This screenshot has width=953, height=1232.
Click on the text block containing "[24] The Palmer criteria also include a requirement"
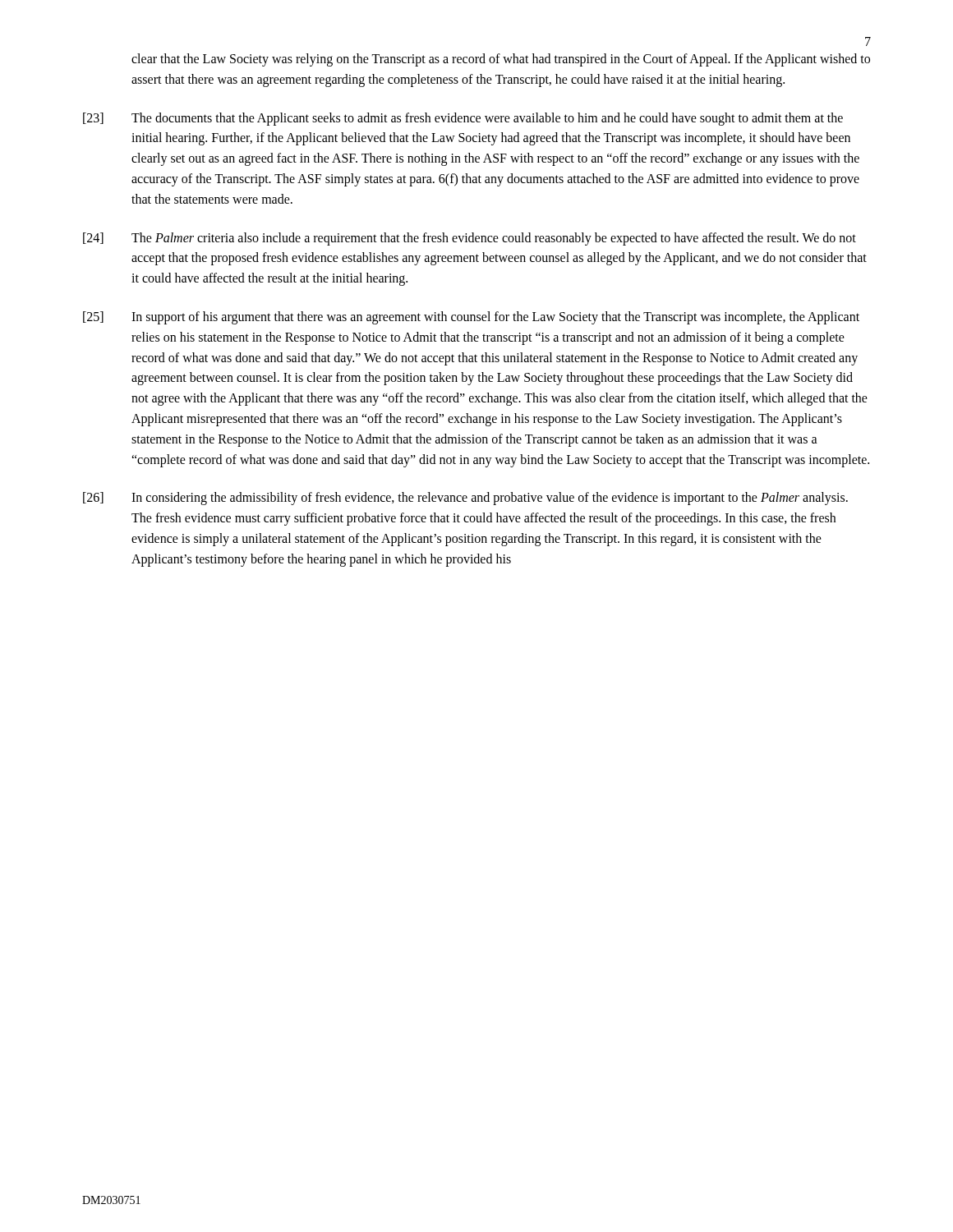point(476,259)
